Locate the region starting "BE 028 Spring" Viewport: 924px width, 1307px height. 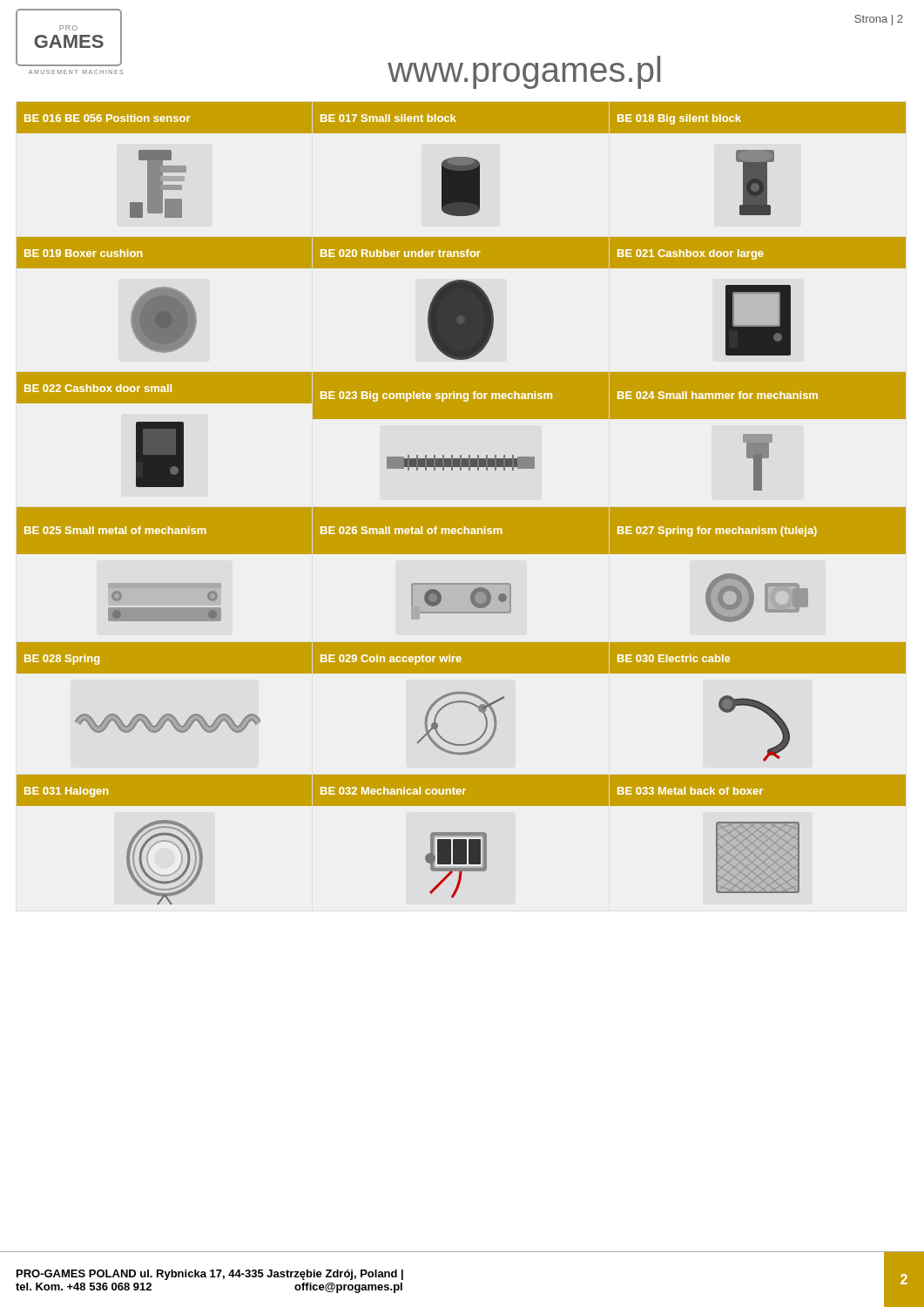click(x=164, y=708)
